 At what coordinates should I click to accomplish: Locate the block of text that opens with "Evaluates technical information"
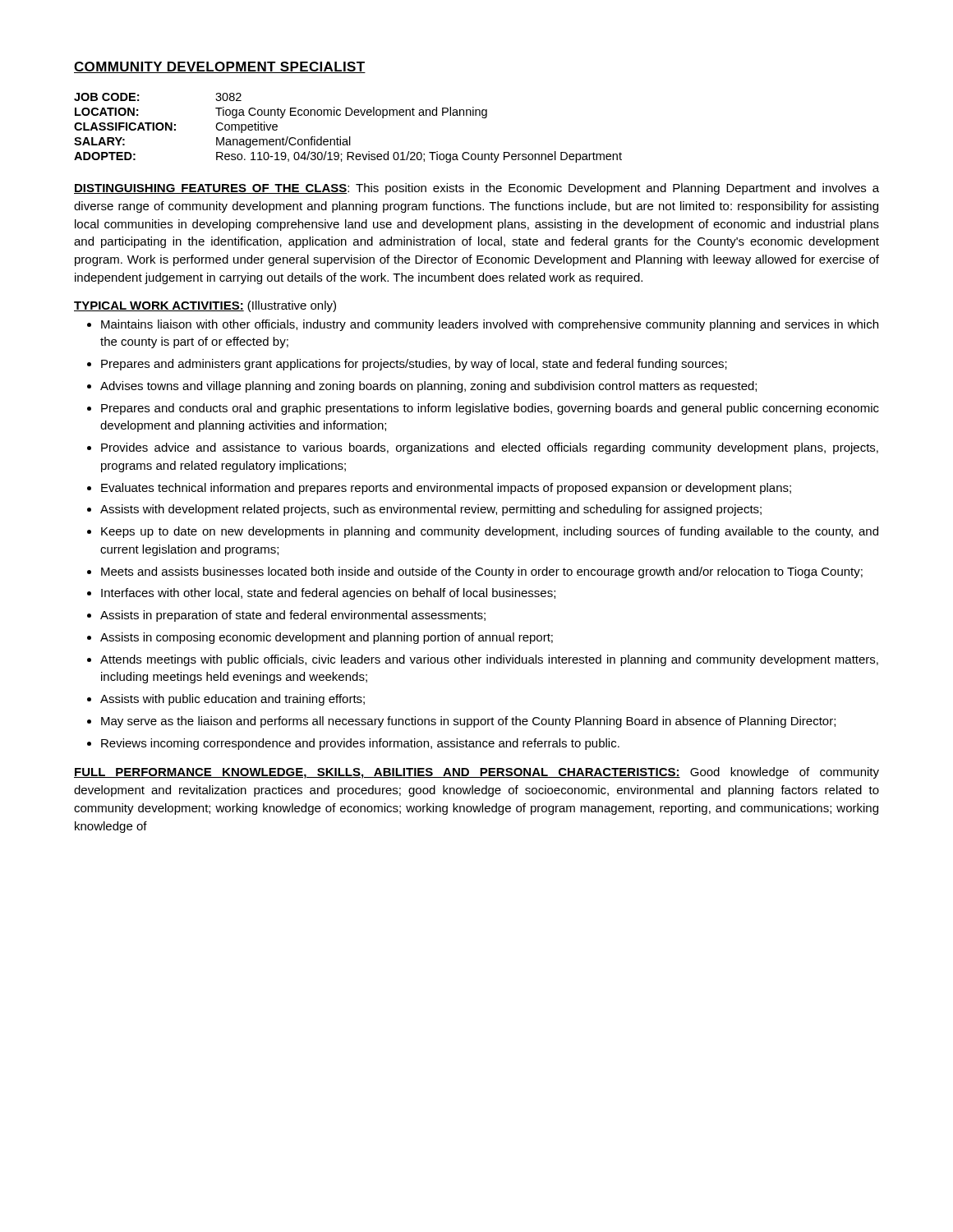(446, 487)
